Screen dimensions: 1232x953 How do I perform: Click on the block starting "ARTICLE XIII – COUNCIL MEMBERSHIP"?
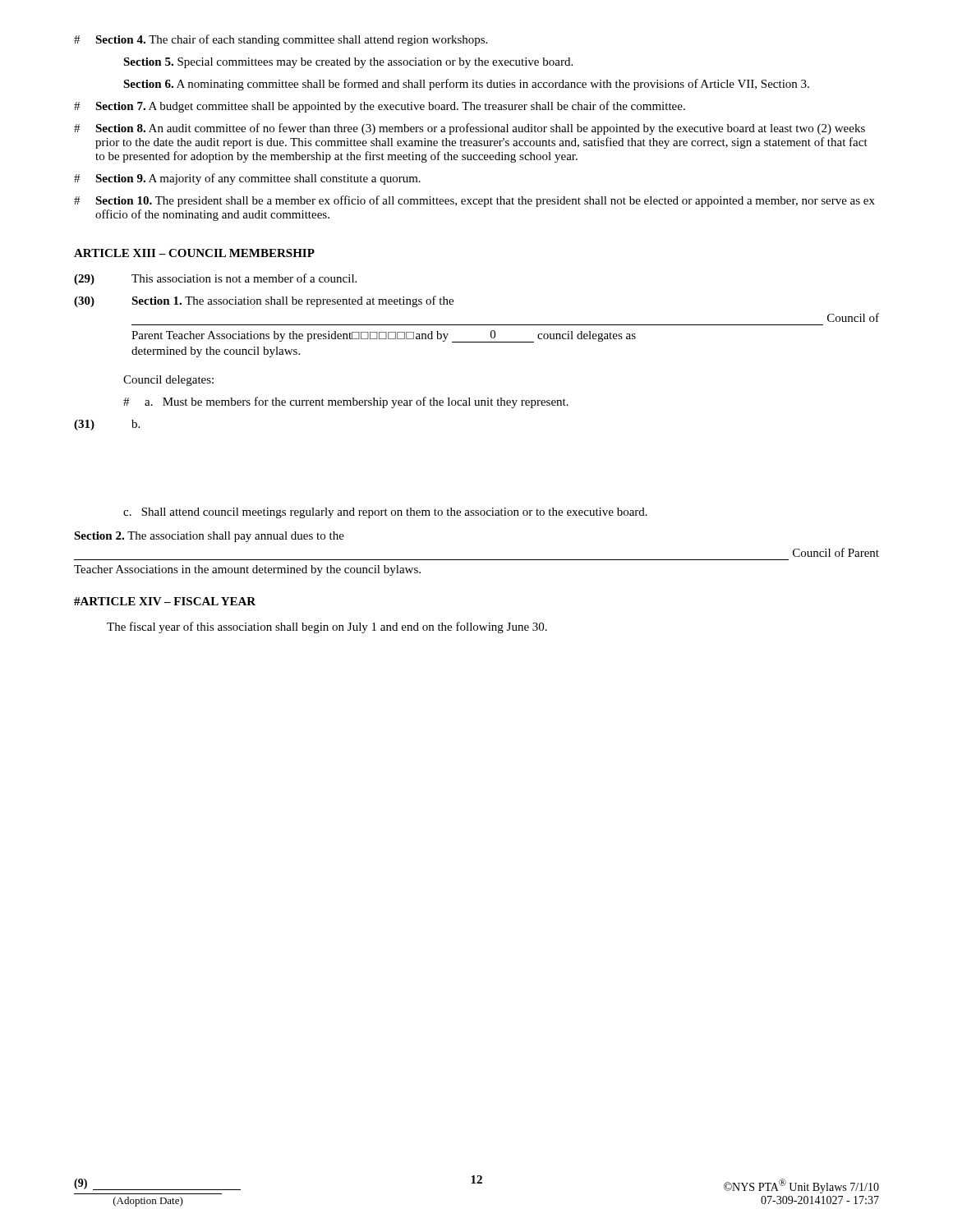194,253
